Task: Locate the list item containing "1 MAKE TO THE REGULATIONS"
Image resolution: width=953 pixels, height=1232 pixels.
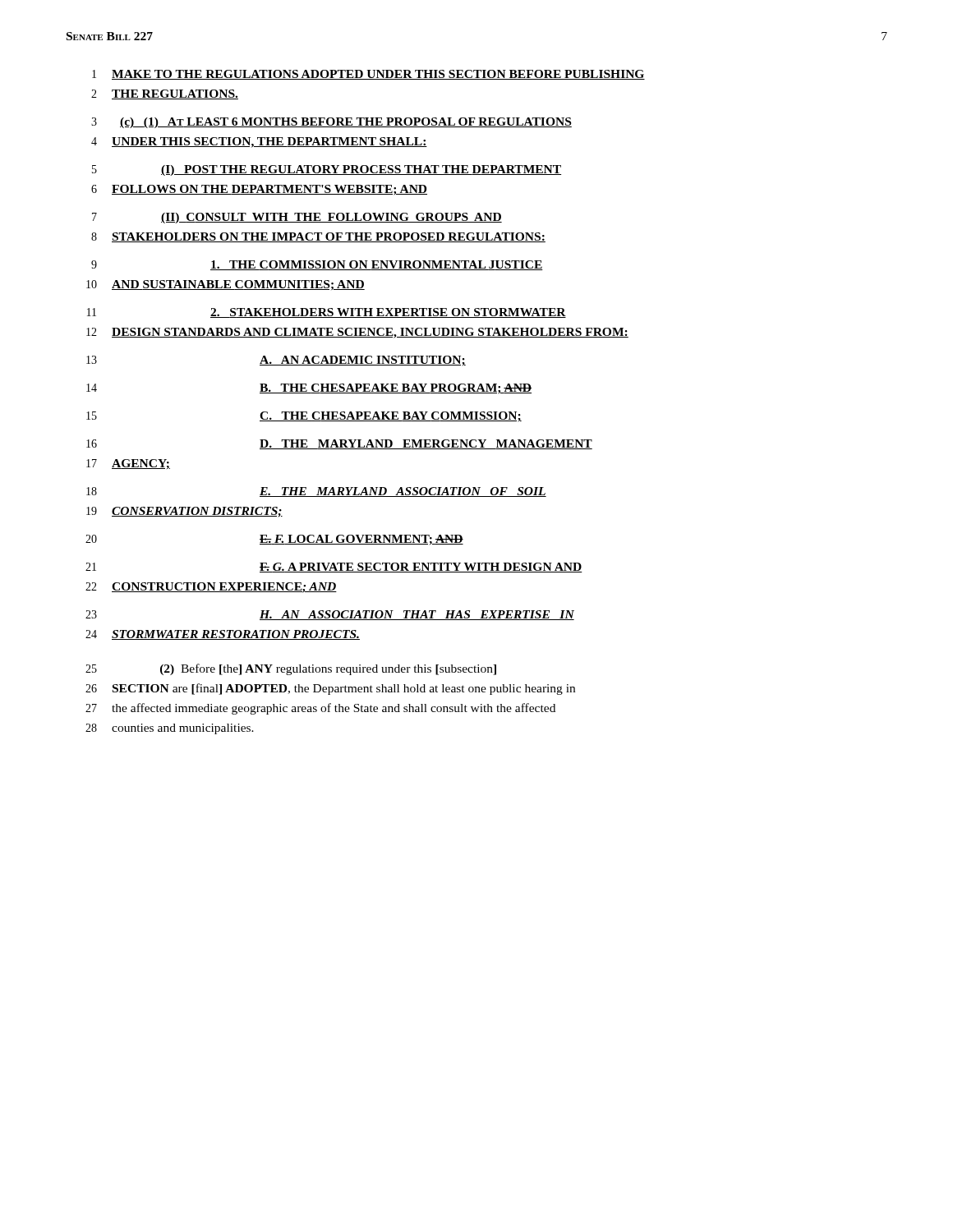Action: 476,74
